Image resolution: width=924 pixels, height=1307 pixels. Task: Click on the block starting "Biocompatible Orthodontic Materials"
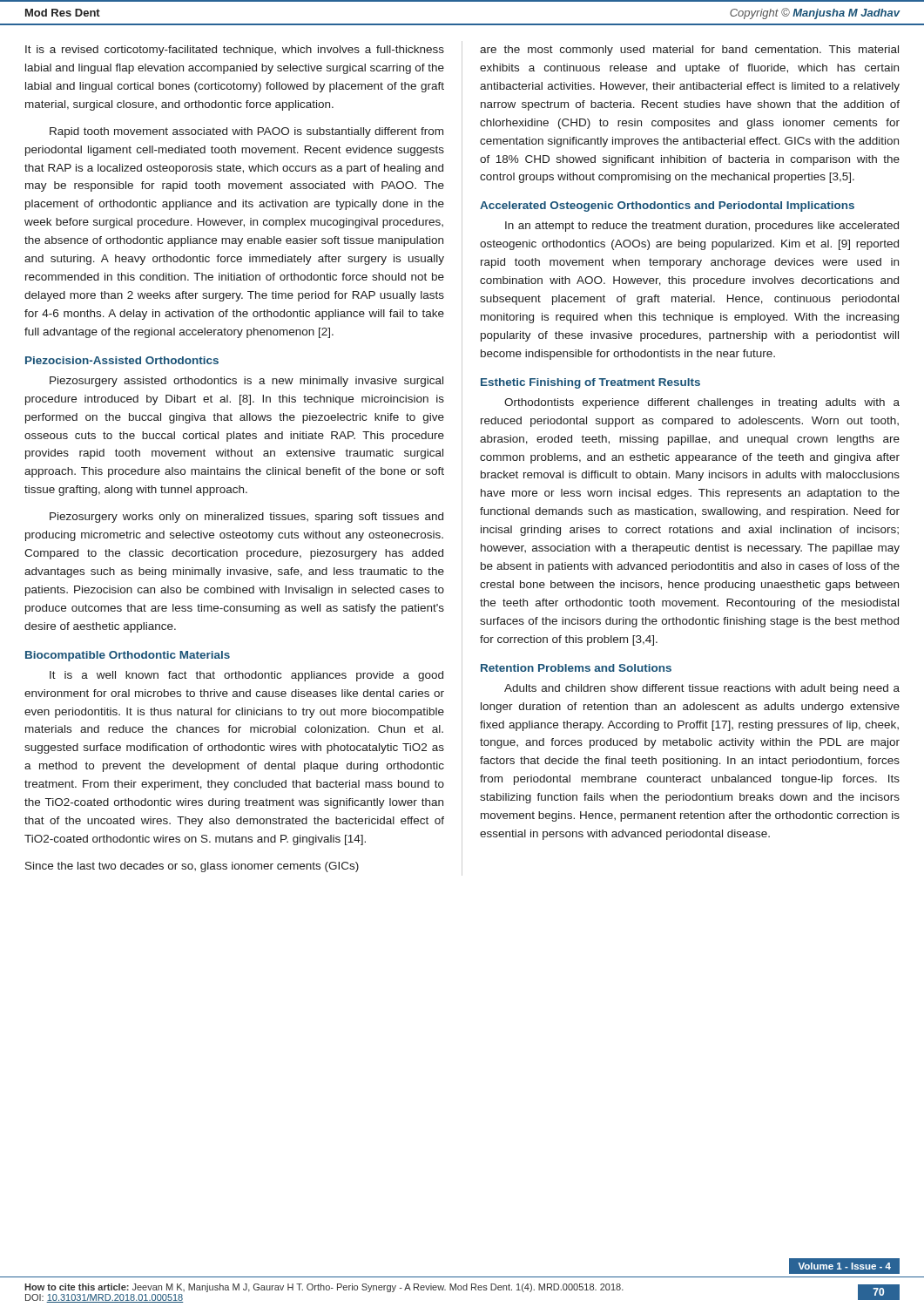pyautogui.click(x=127, y=655)
